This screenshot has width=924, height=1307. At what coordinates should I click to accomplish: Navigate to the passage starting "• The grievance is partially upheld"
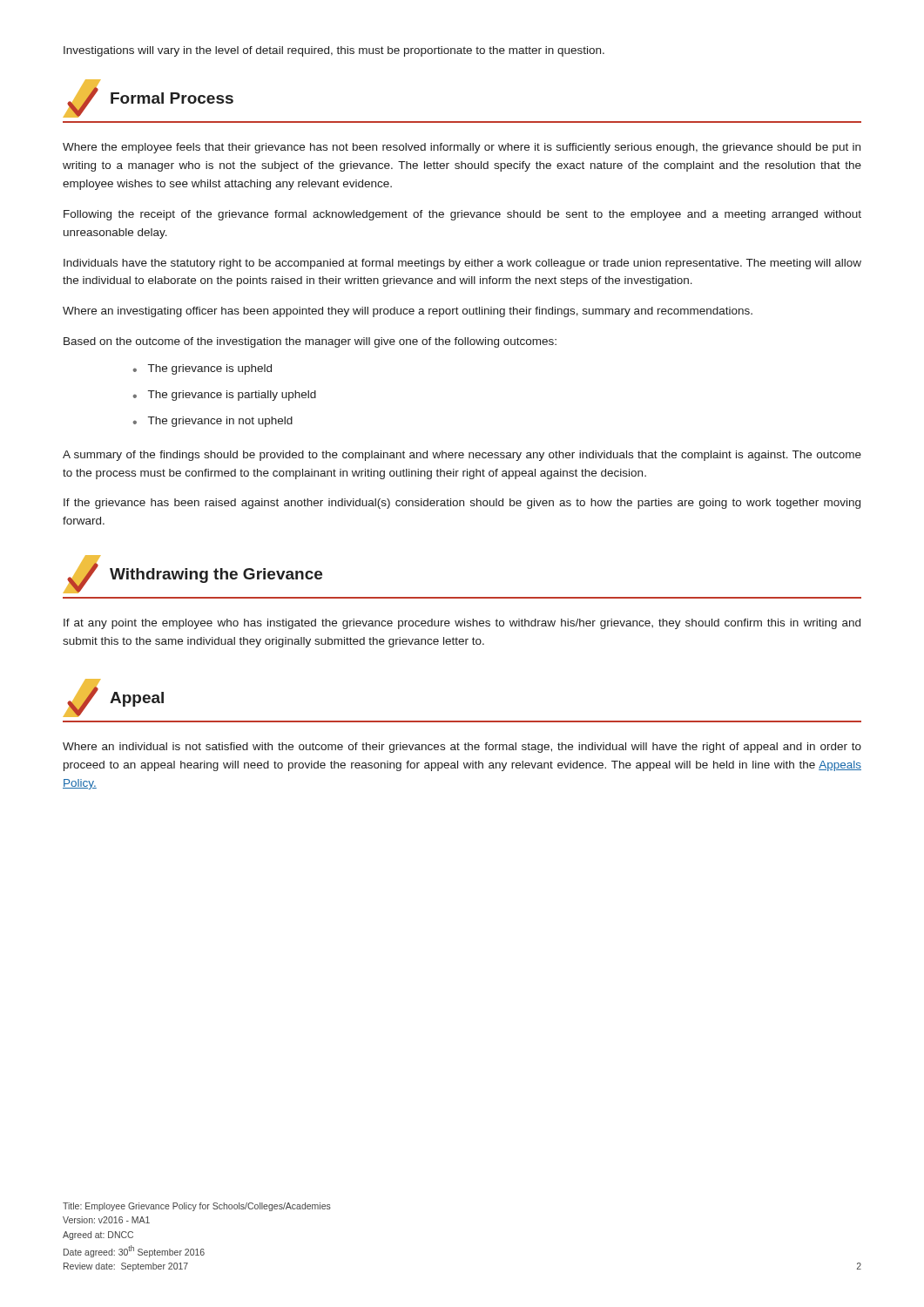click(224, 397)
